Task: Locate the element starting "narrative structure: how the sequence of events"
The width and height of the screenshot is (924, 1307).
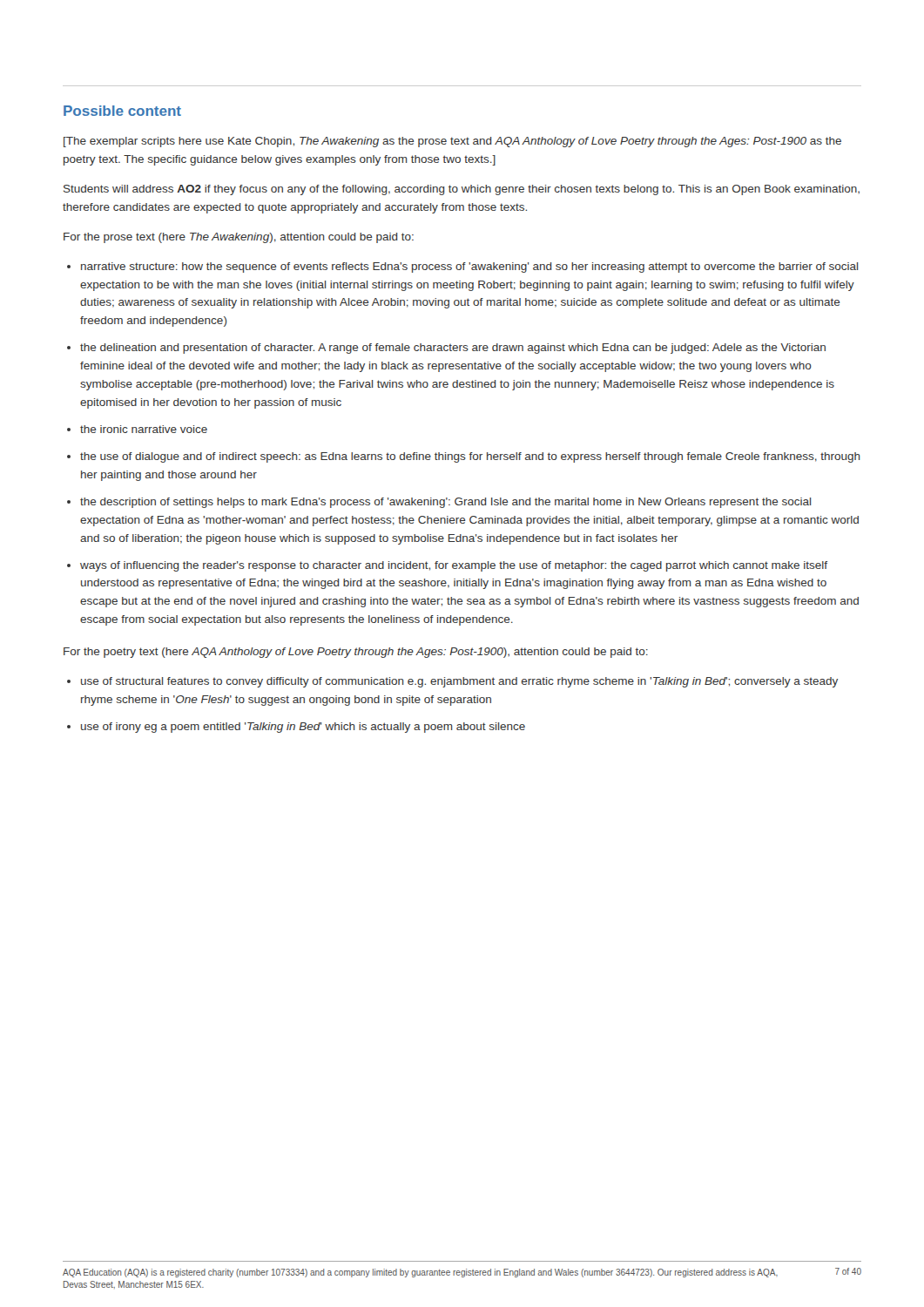Action: click(469, 293)
